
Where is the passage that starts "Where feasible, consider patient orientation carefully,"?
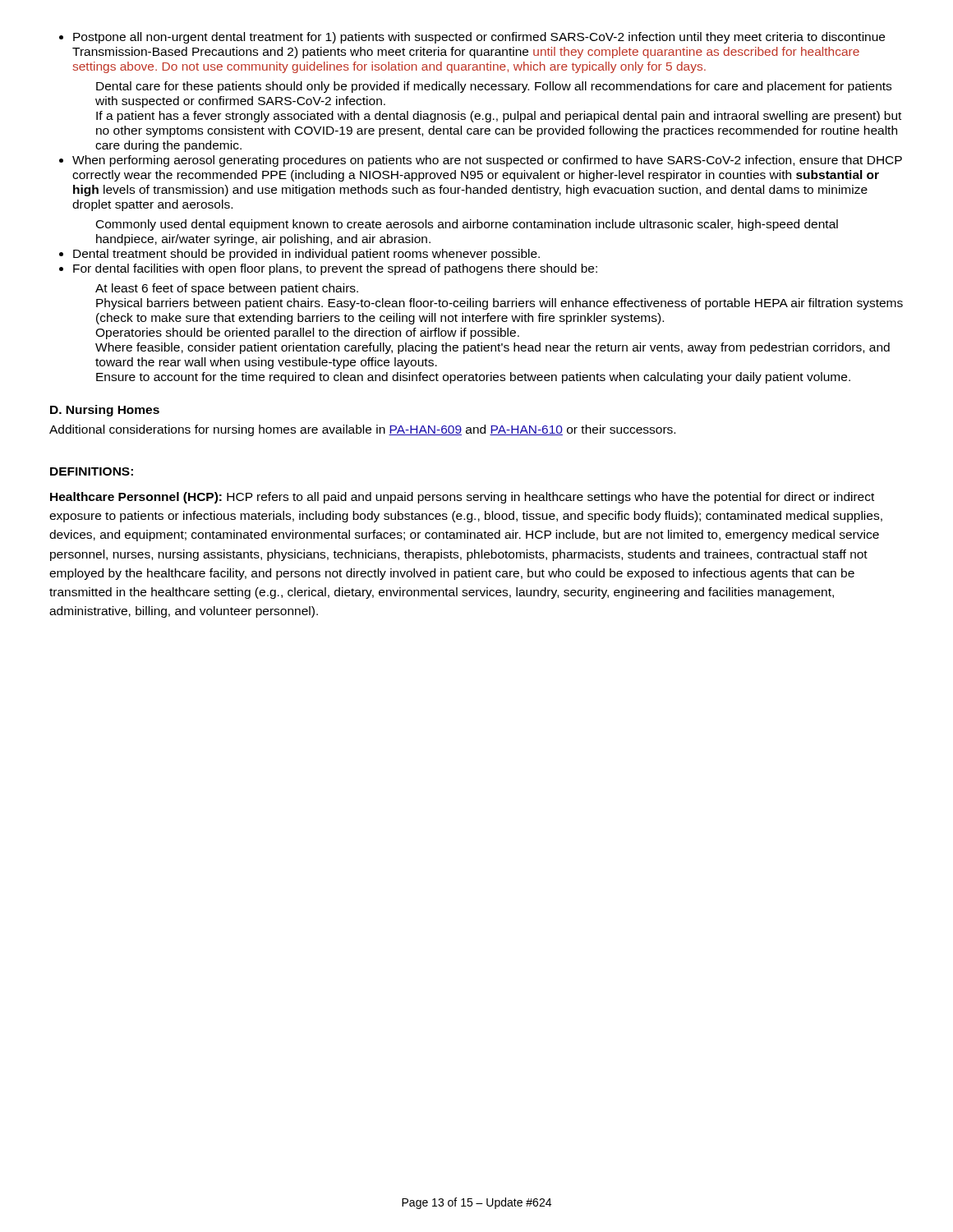pos(500,355)
